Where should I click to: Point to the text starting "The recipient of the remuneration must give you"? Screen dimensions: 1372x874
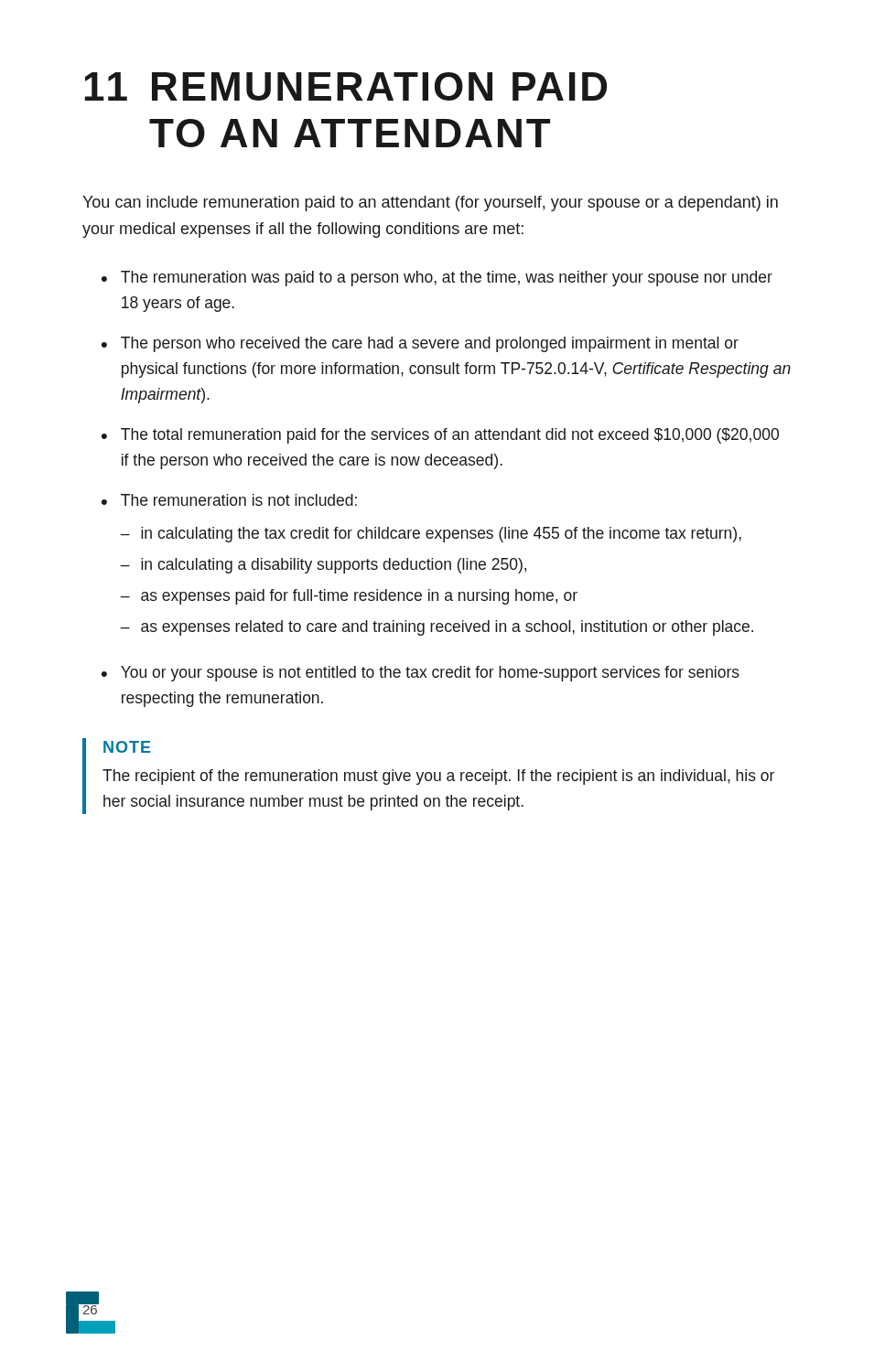tap(439, 788)
